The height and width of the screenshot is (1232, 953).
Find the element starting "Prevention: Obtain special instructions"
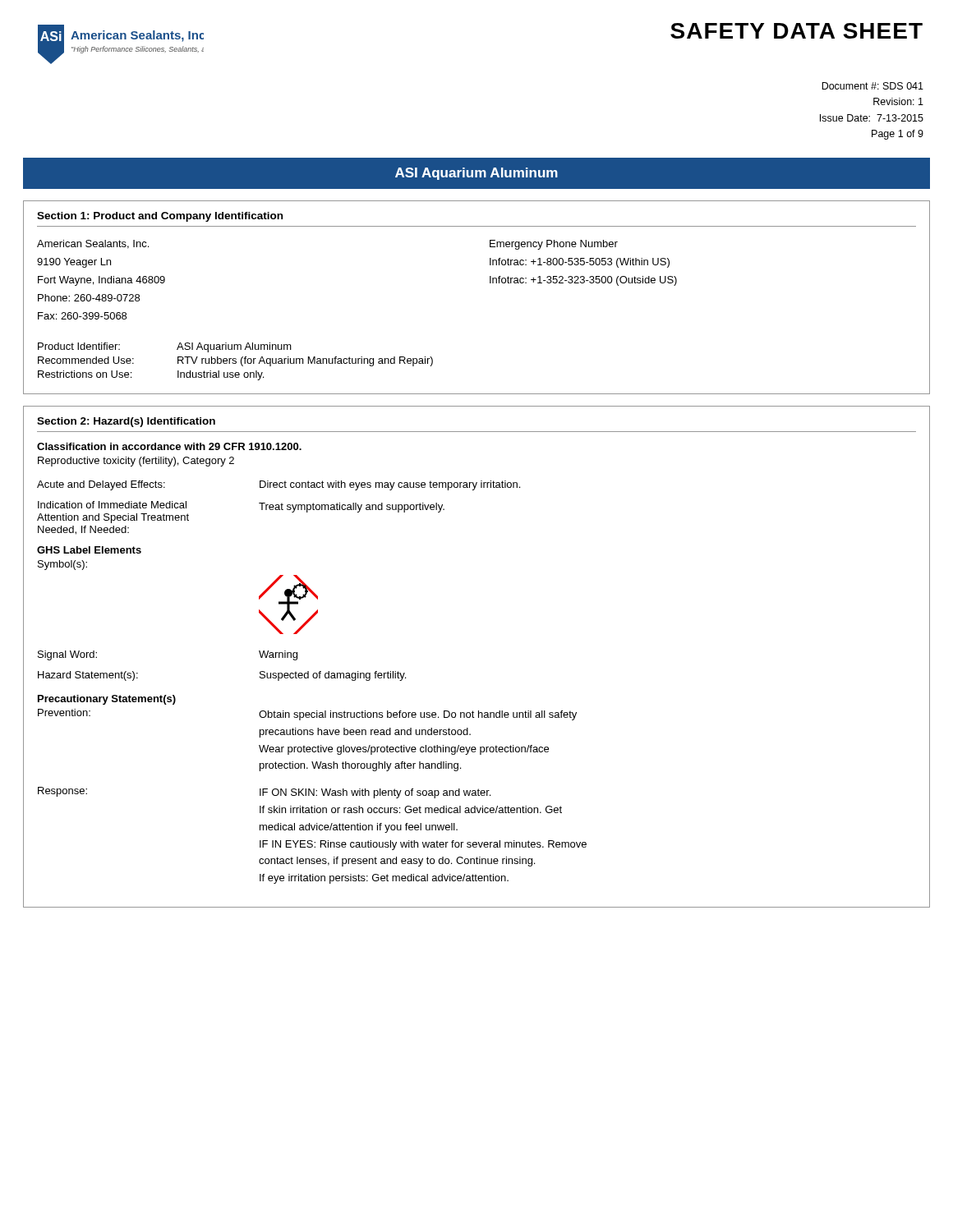click(x=476, y=740)
